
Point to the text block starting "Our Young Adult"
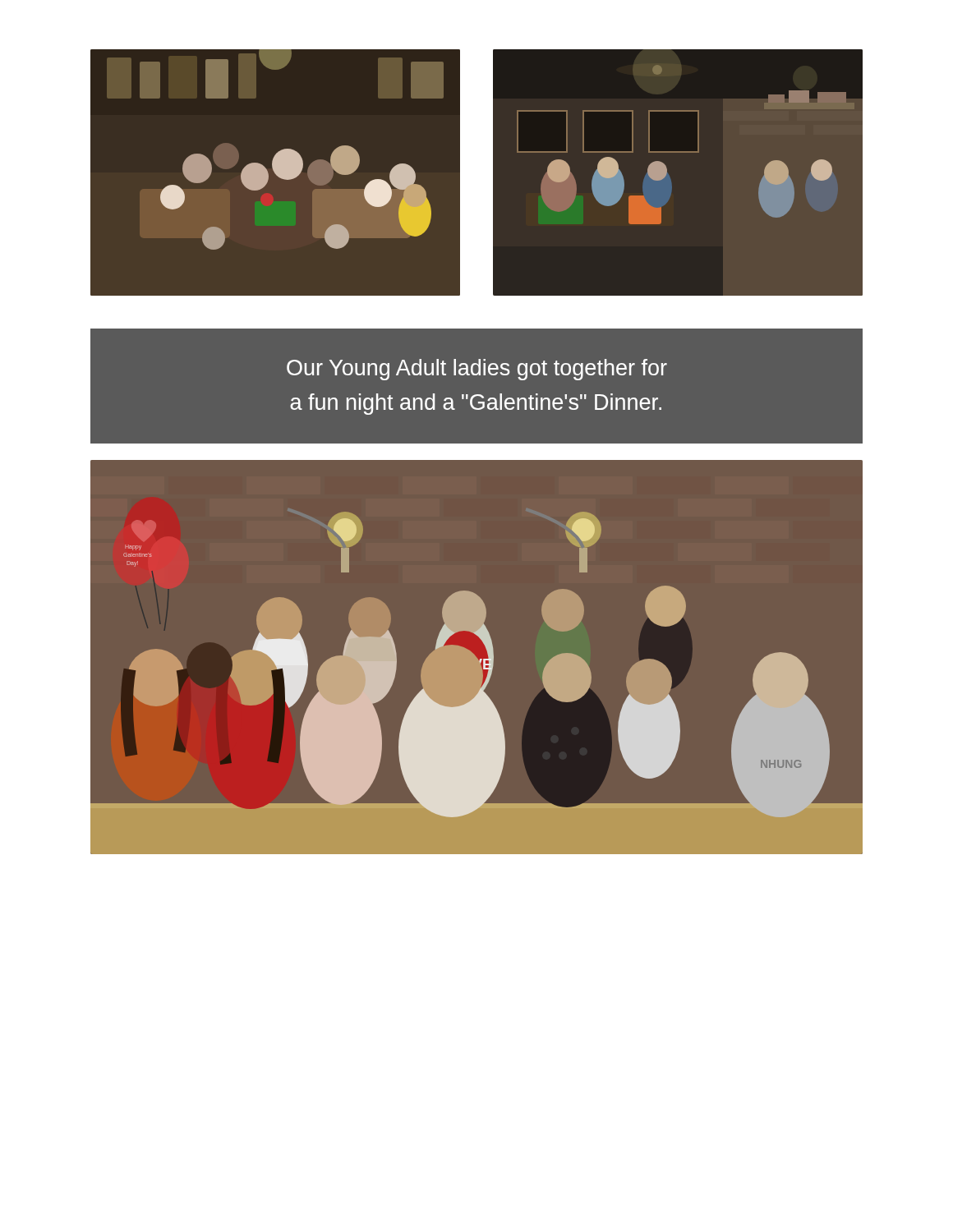[x=476, y=386]
